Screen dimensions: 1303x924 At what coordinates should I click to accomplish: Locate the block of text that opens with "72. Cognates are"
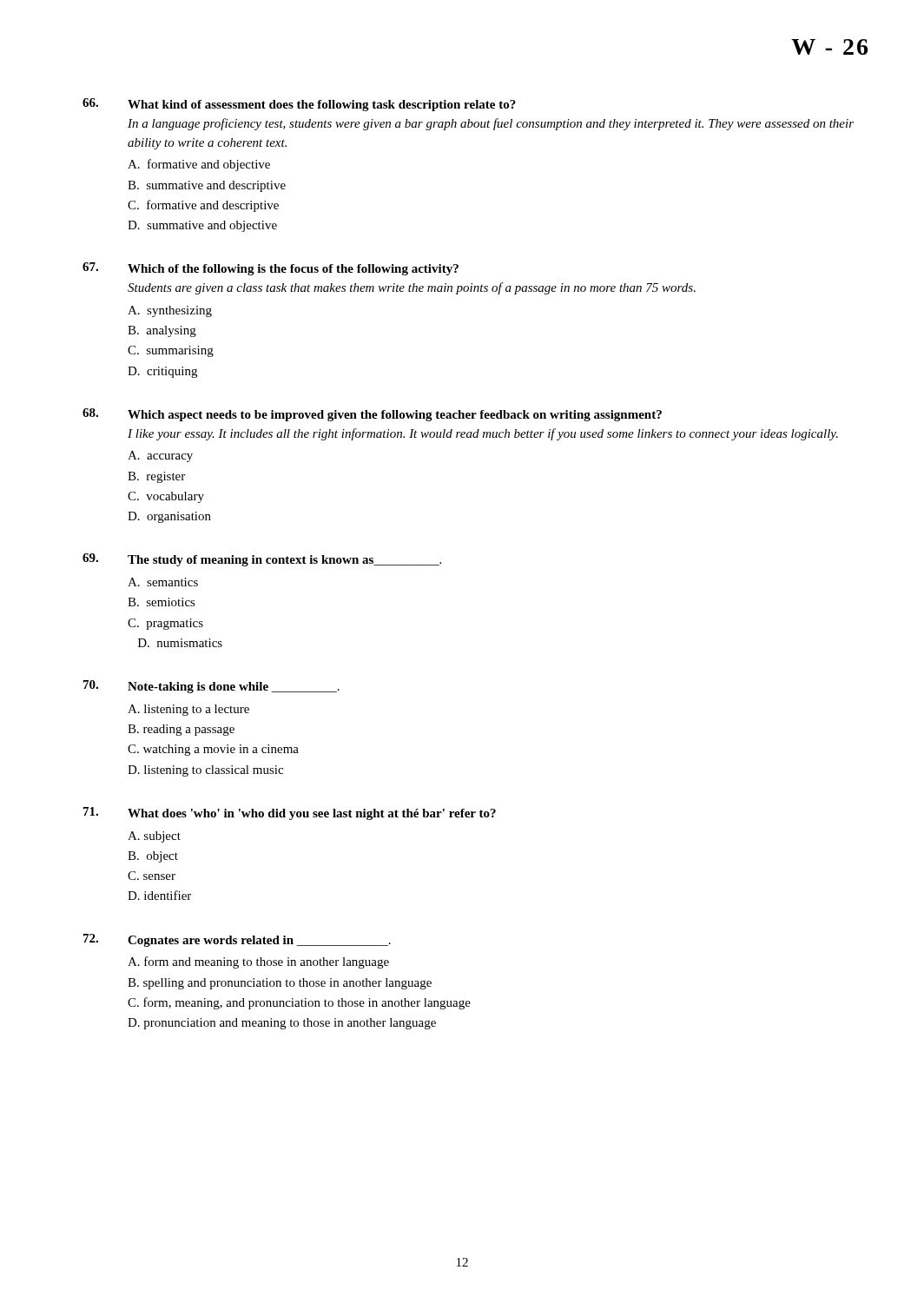coord(237,940)
